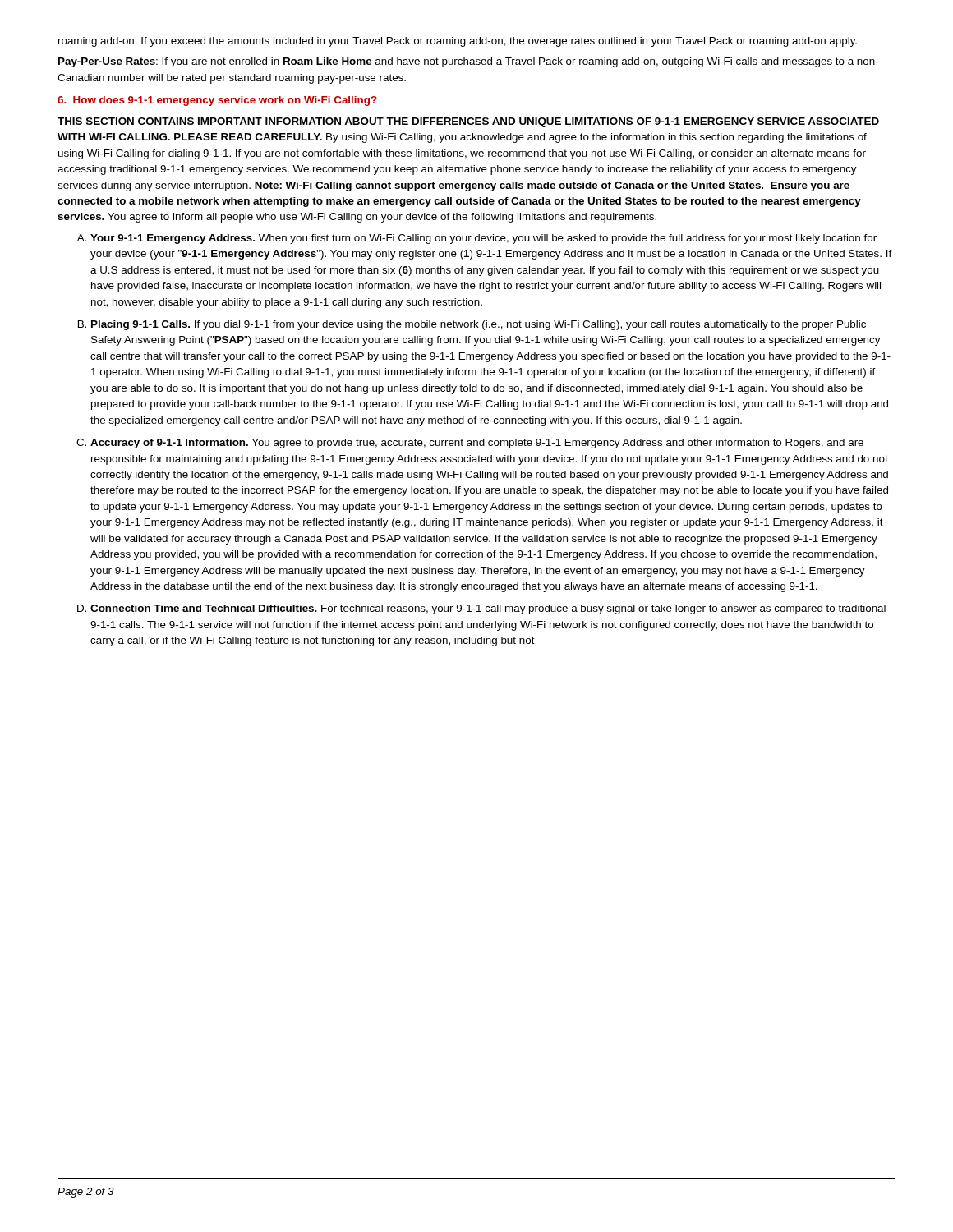Click on the text block that says "THIS SECTION CONTAINS IMPORTANT INFORMATION ABOUT THE"
Image resolution: width=953 pixels, height=1232 pixels.
click(476, 169)
